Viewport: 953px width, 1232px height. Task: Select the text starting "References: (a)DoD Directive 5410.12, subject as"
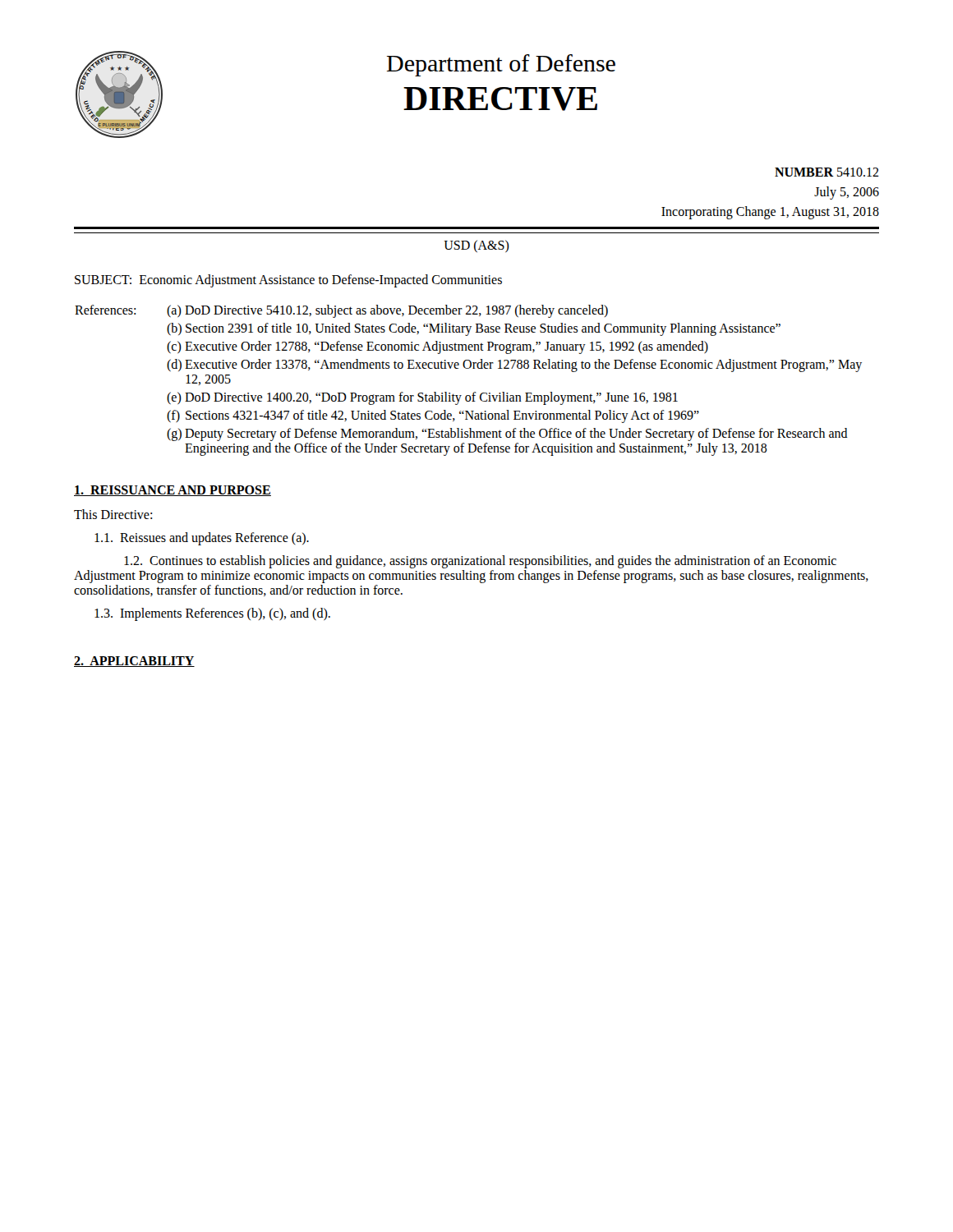(x=476, y=381)
